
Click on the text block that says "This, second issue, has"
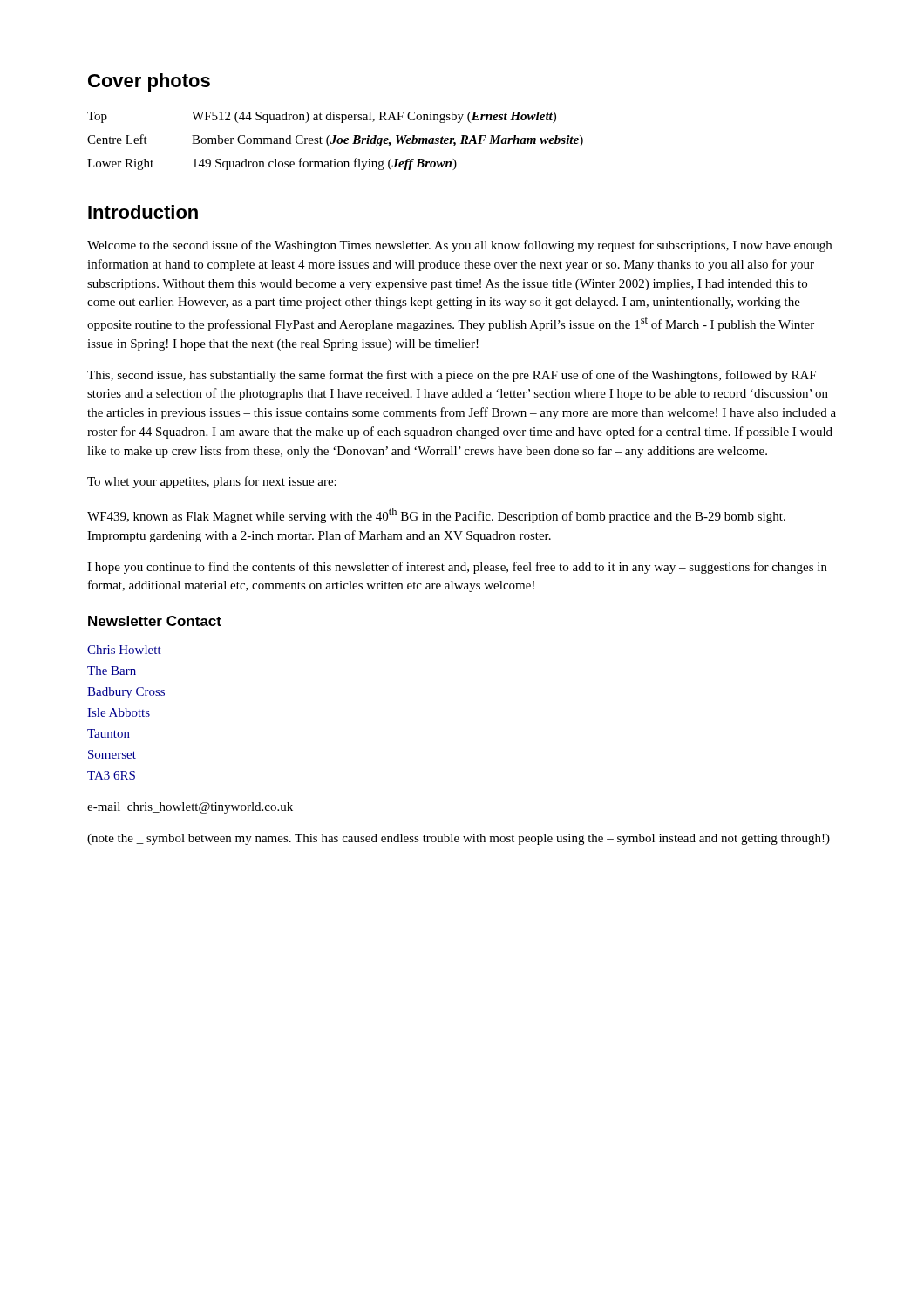[462, 413]
